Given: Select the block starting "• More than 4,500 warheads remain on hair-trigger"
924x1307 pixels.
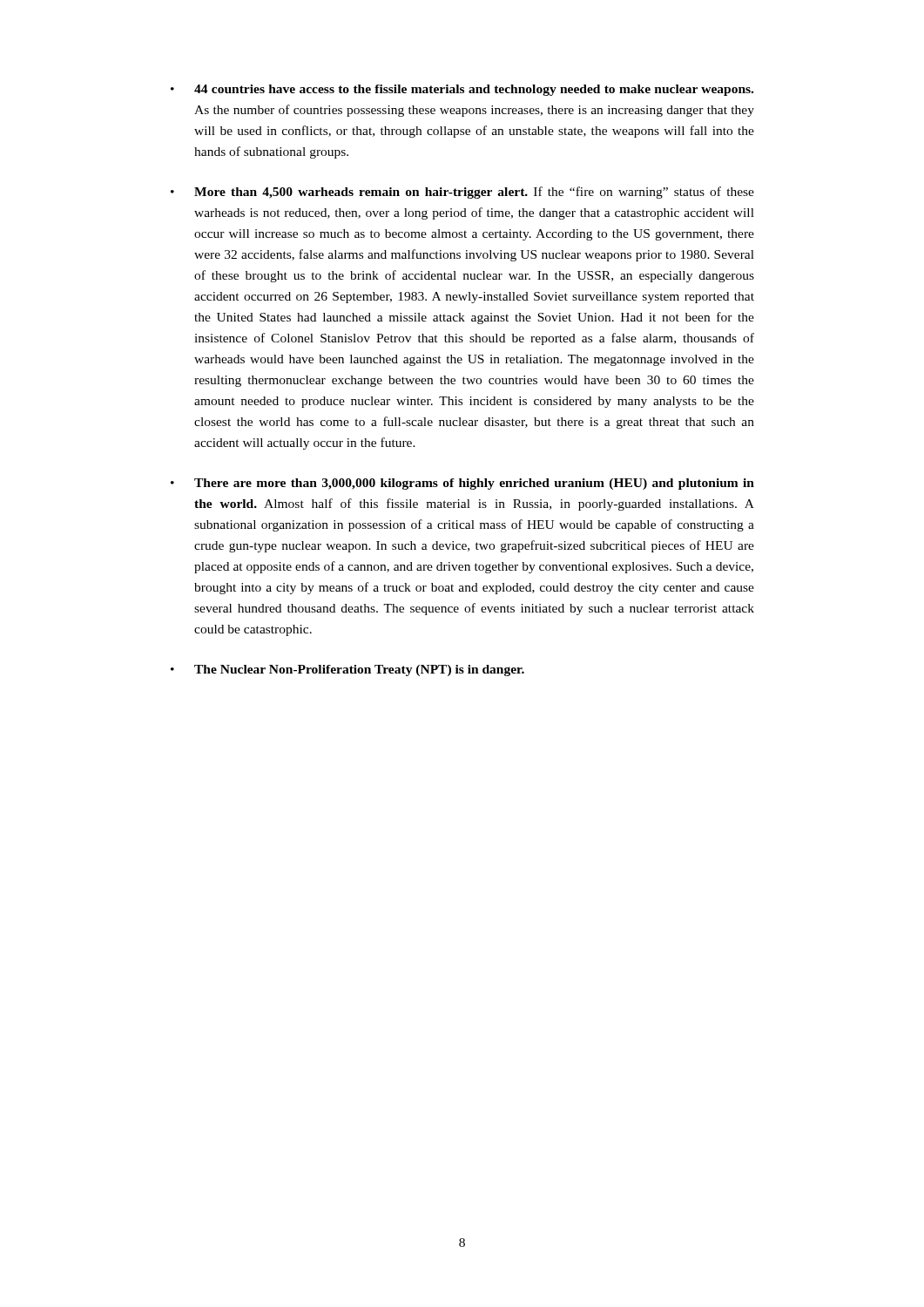Looking at the screenshot, I should click(462, 317).
